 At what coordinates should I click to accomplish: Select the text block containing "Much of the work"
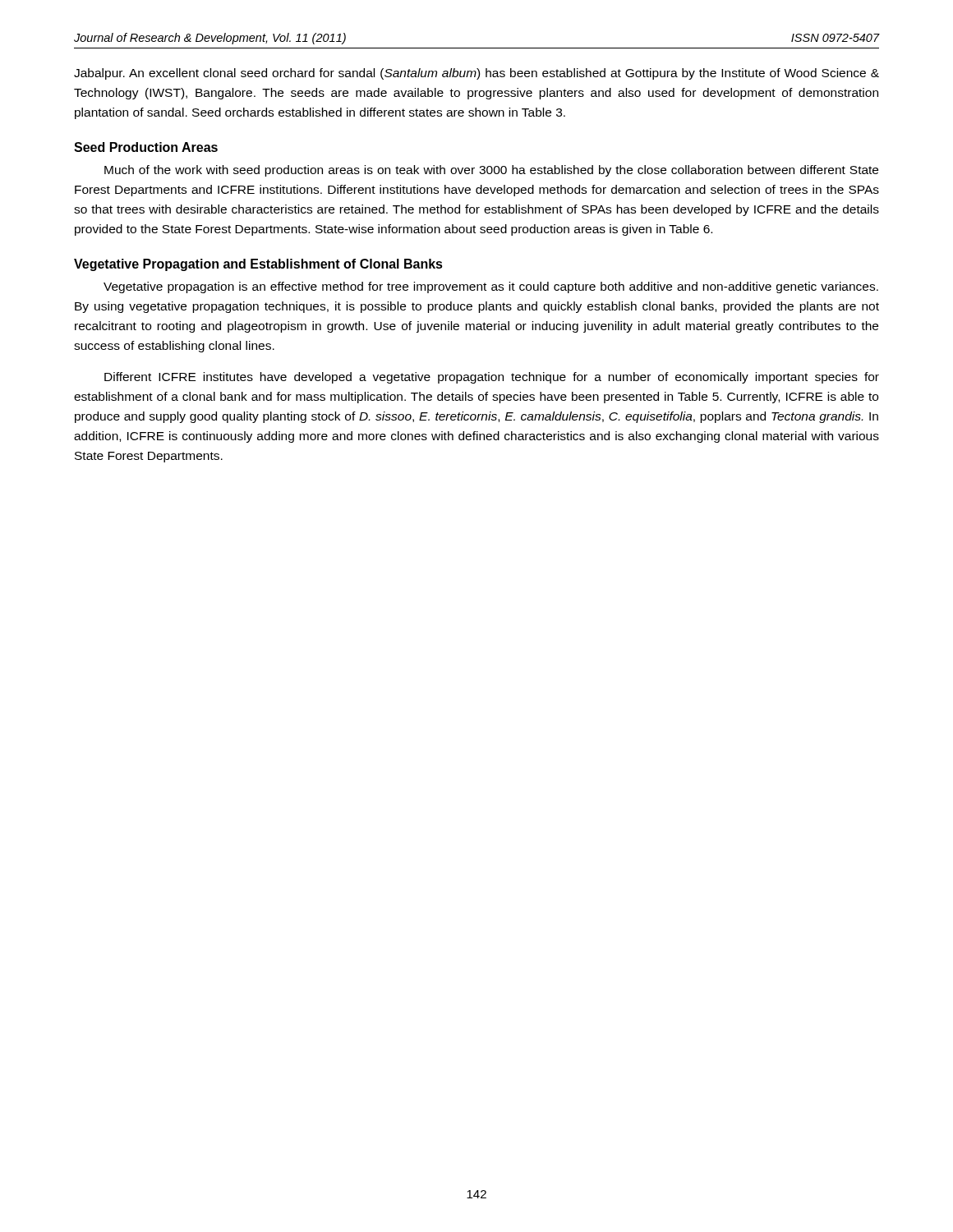pyautogui.click(x=476, y=199)
